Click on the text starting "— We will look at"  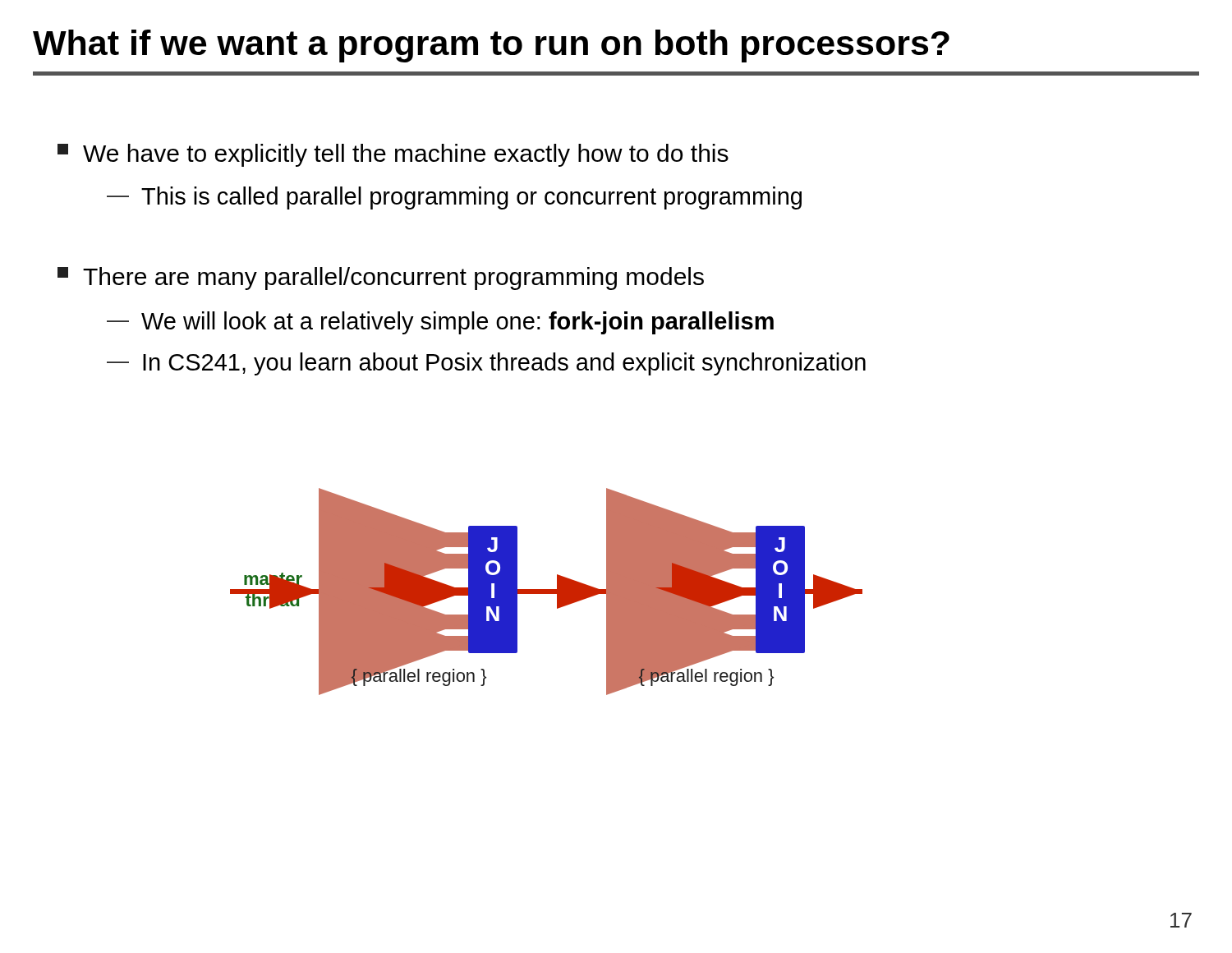coord(441,321)
